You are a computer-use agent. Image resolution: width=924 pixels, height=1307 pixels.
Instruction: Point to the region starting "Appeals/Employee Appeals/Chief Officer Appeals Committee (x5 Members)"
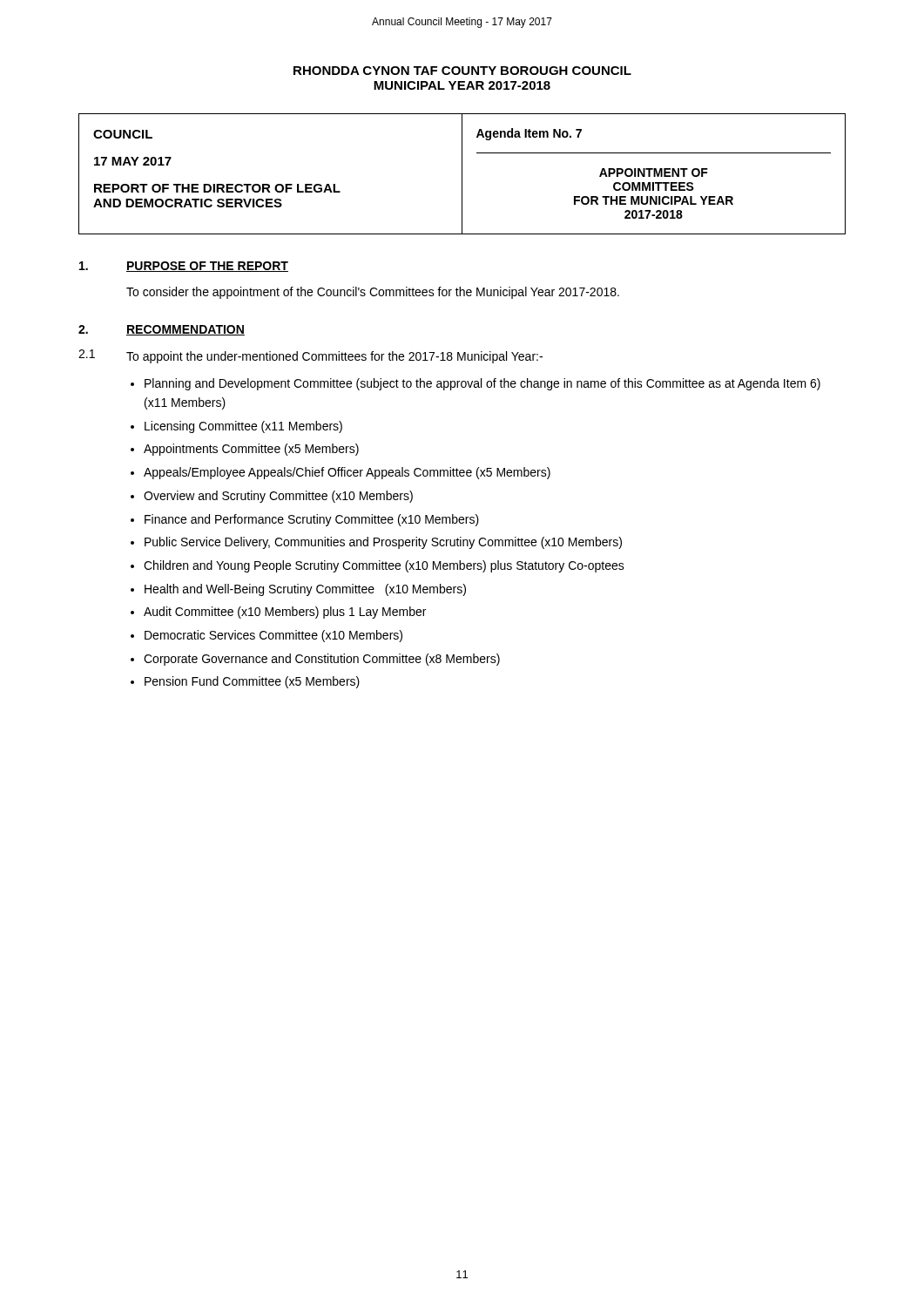[x=347, y=472]
